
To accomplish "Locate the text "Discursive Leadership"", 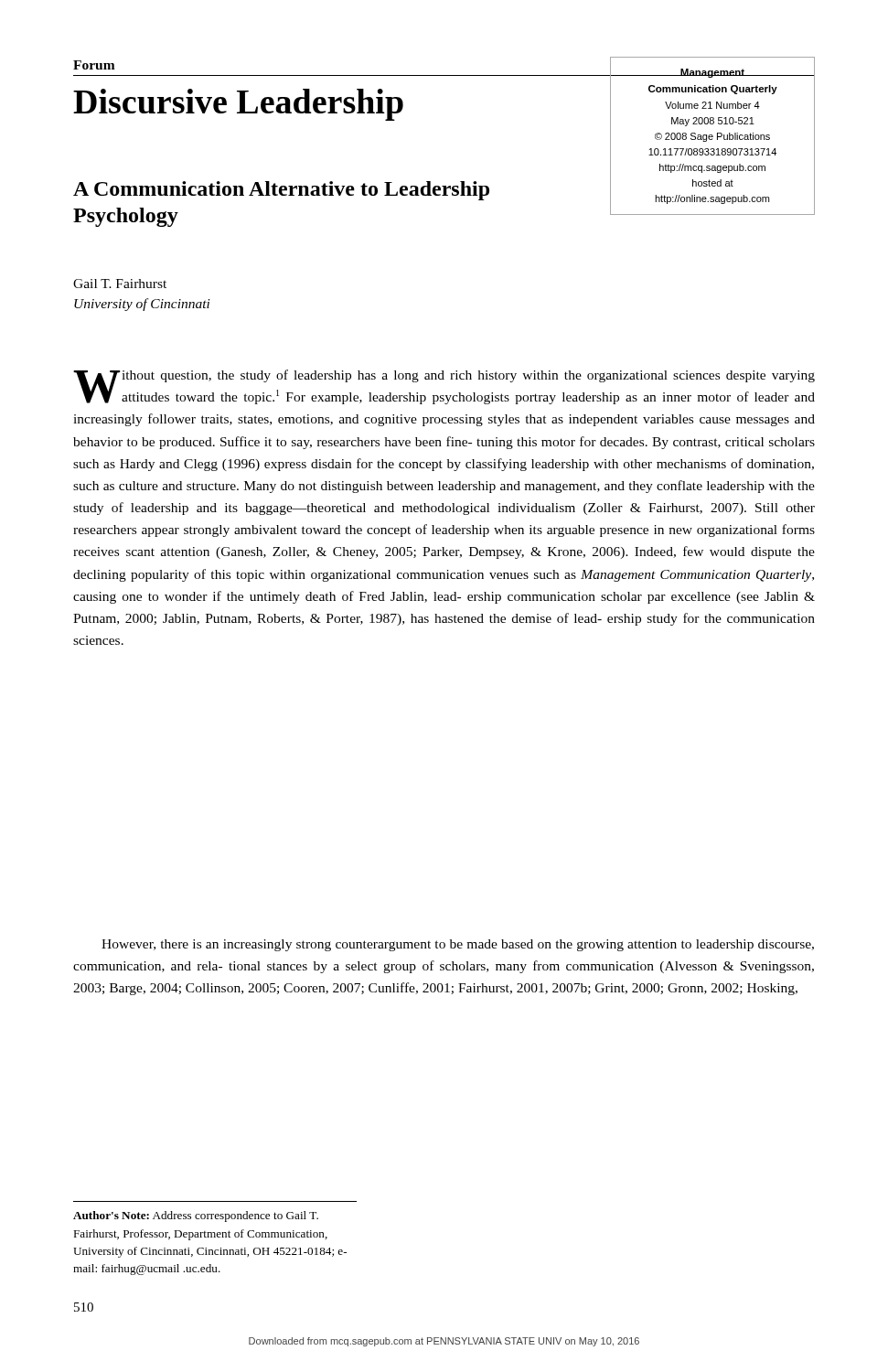I will point(239,102).
